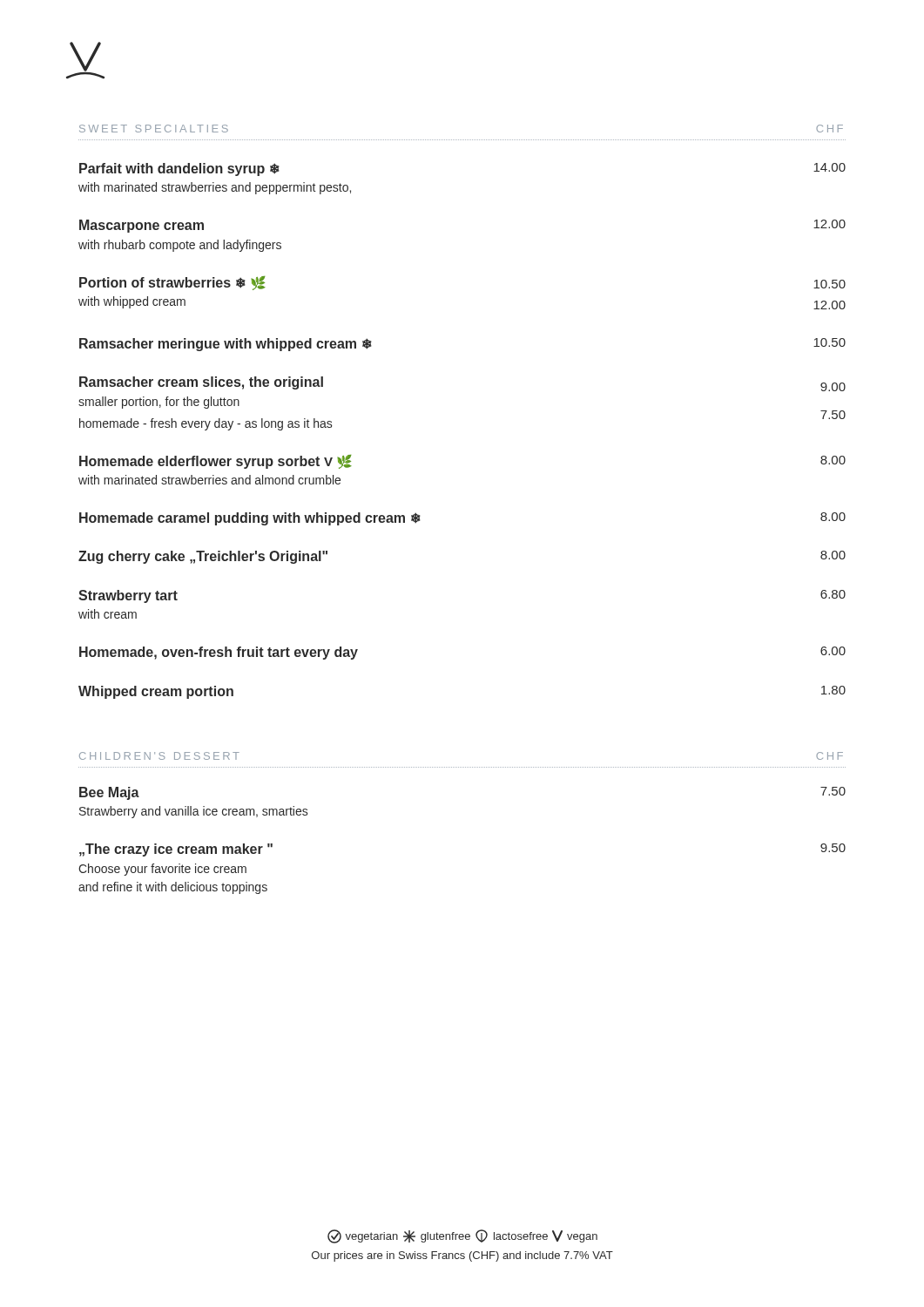
Task: Select the text starting "Strawberry tart with cream"
Action: coord(128,596)
